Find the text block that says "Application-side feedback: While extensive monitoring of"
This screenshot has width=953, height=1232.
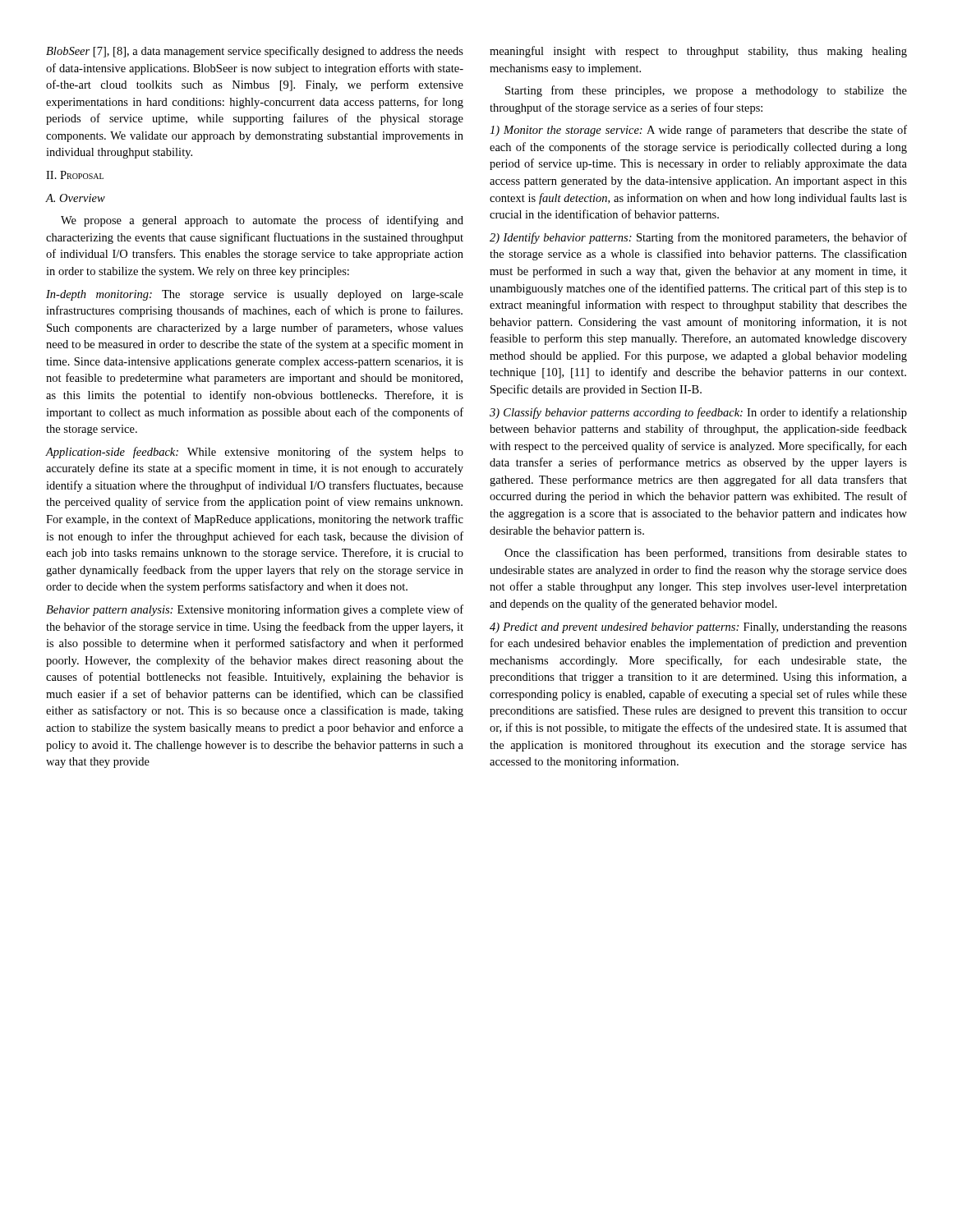click(x=255, y=519)
